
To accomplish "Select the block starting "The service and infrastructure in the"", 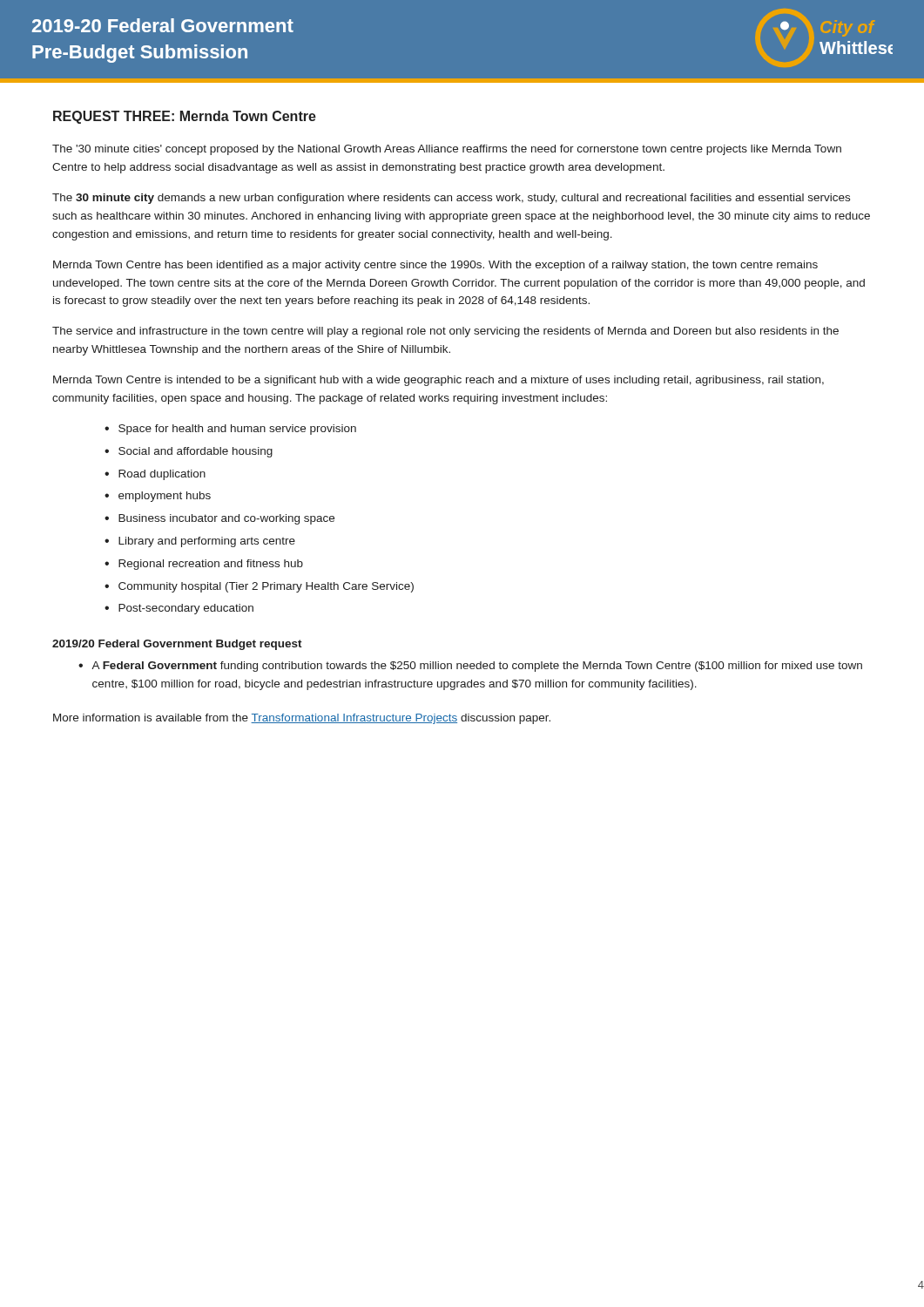I will click(446, 340).
